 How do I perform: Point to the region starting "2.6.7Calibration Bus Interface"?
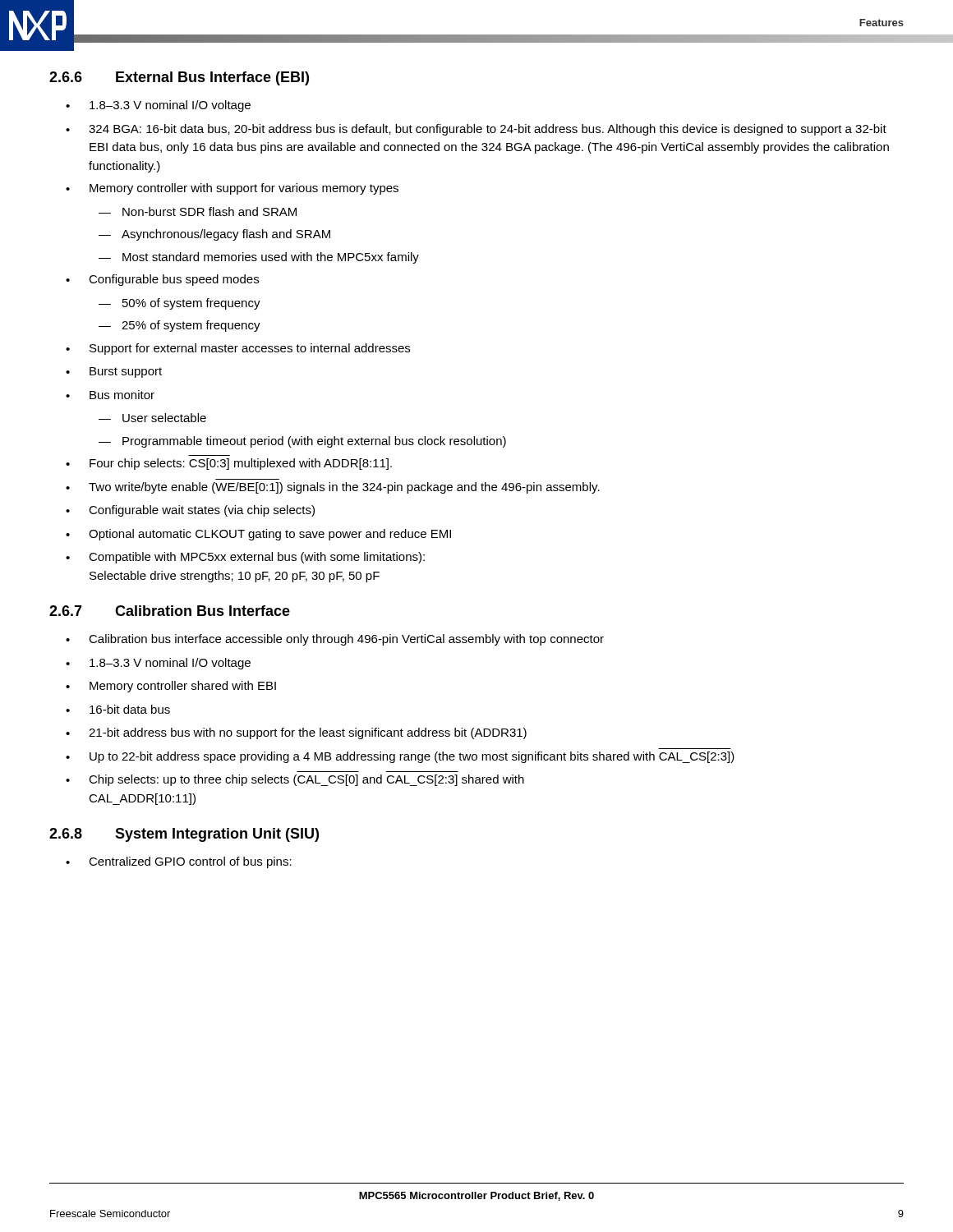tap(170, 611)
